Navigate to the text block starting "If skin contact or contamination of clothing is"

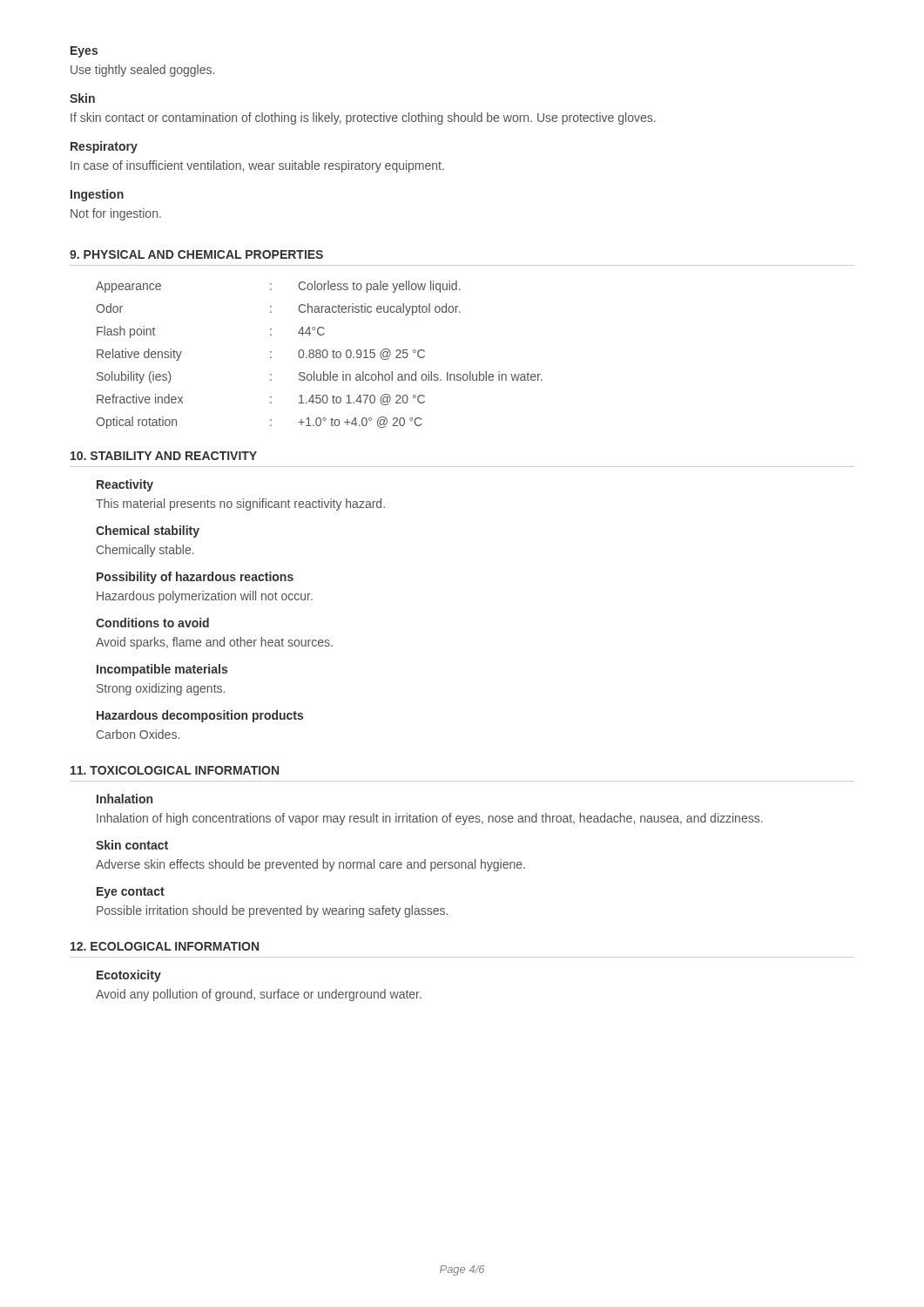click(363, 118)
